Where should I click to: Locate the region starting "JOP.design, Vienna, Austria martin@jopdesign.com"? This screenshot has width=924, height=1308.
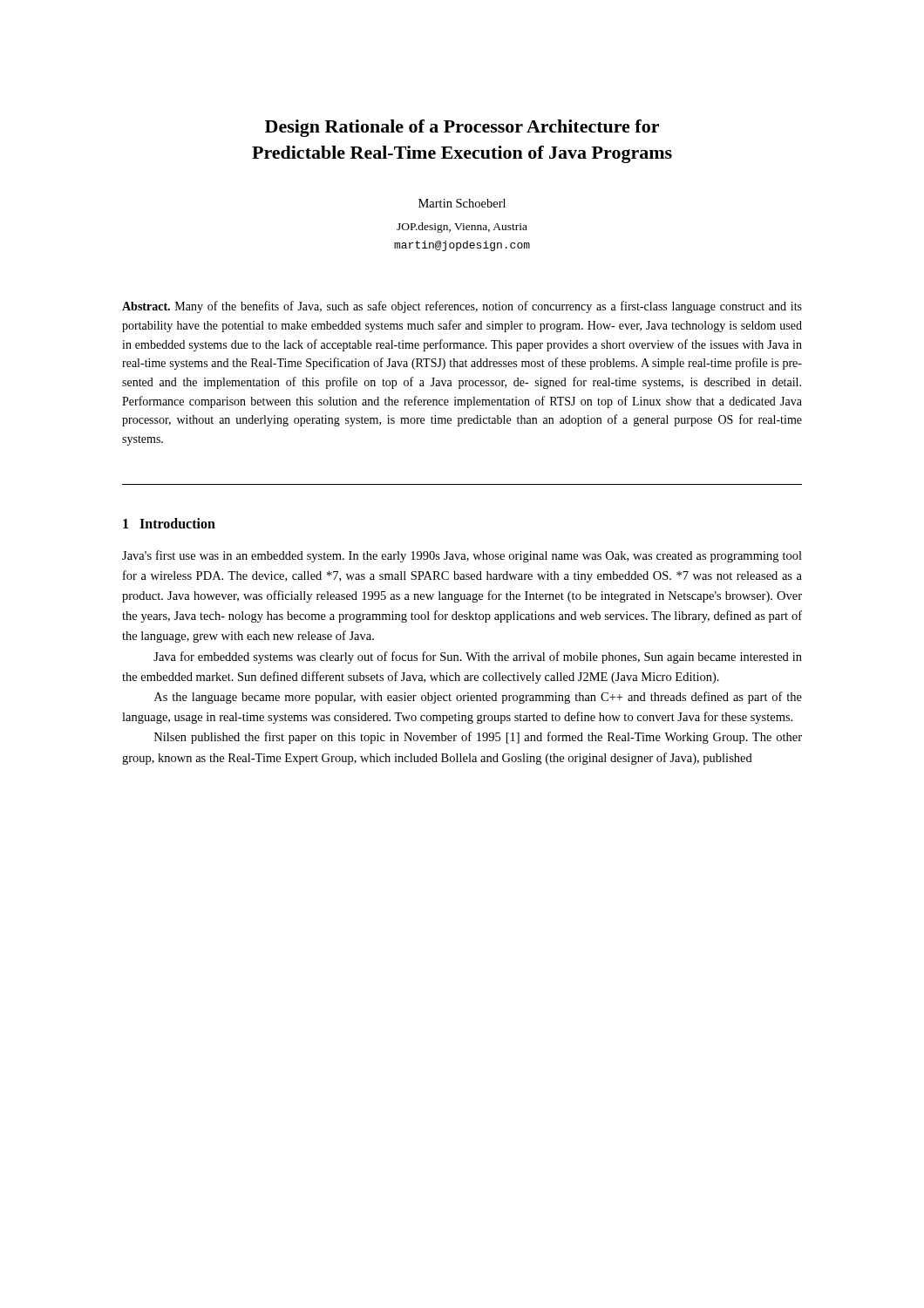(462, 236)
